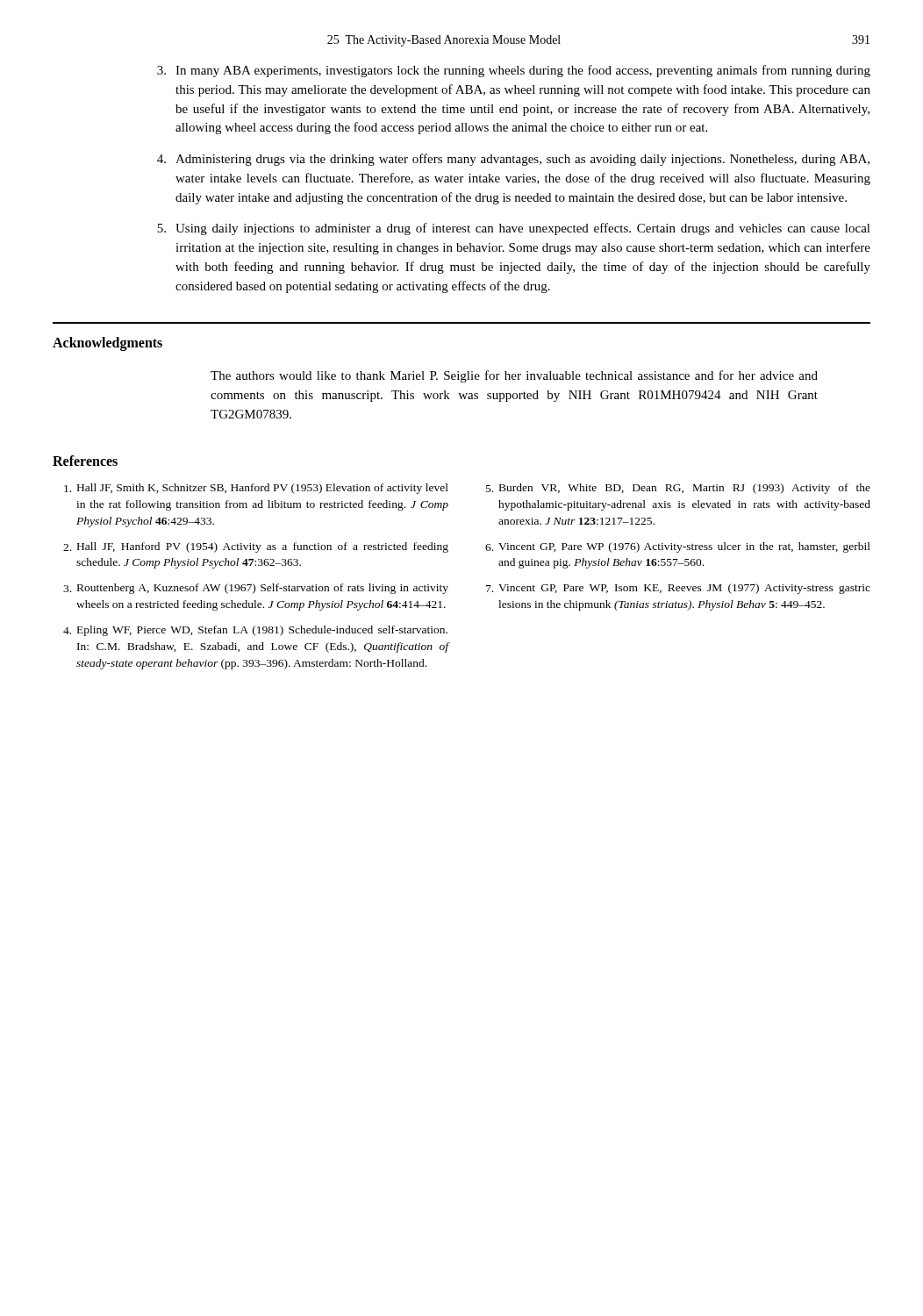Point to the block starting "Hall JF, Smith K, Schnitzer SB, Hanford"
Viewport: 923px width, 1316px height.
(250, 505)
